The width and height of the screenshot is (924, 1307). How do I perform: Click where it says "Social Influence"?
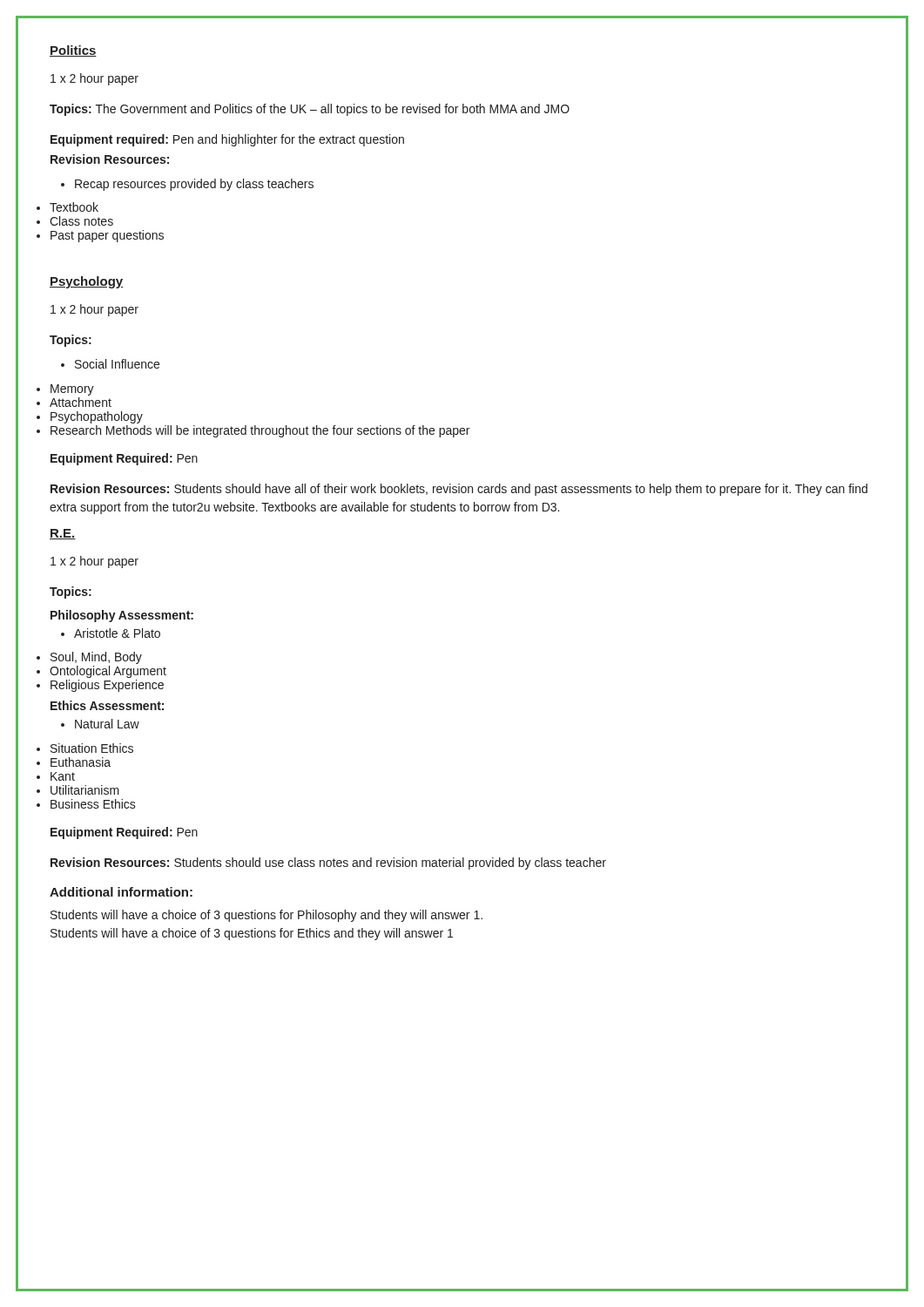point(110,364)
